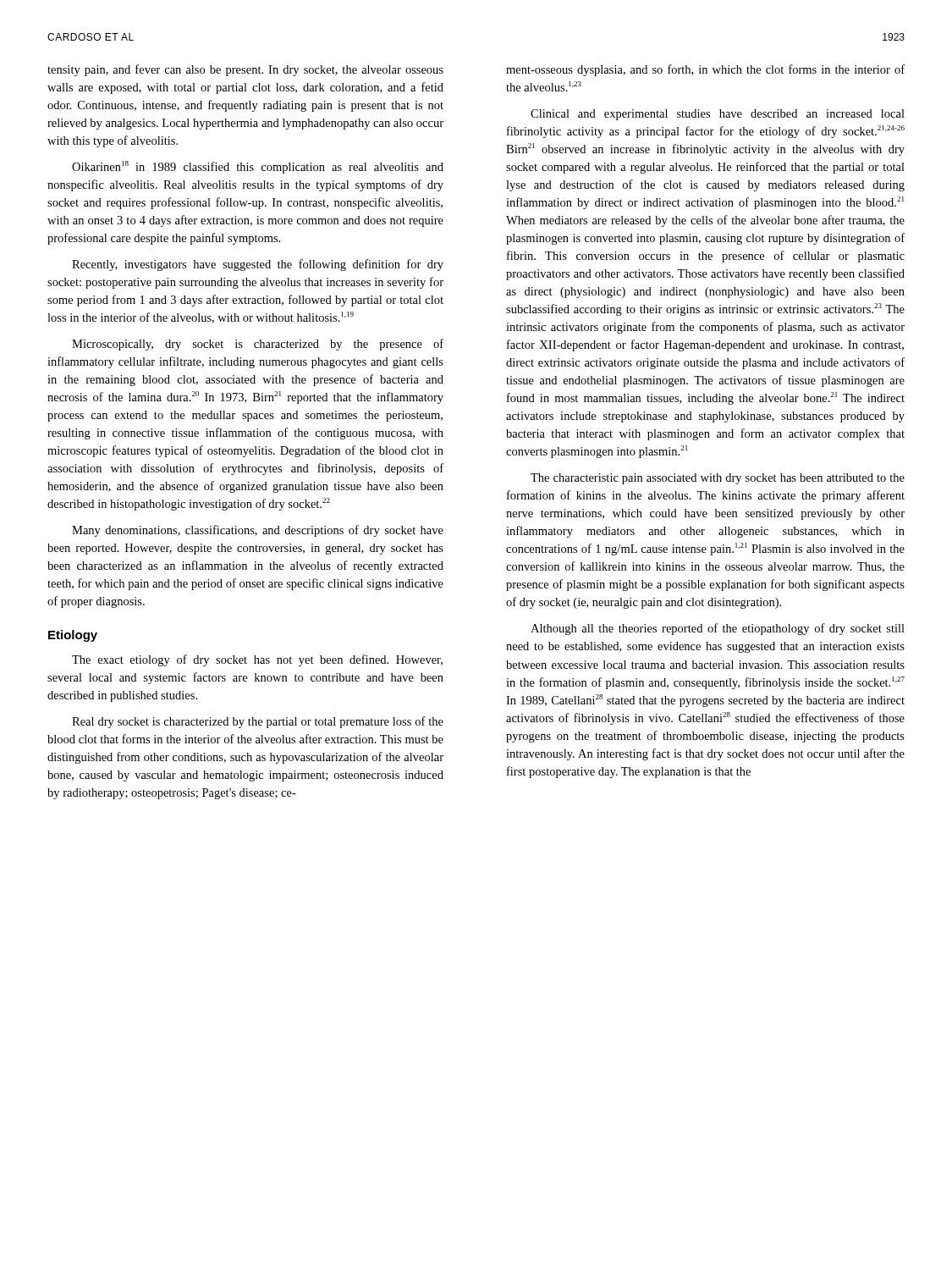952x1270 pixels.
Task: Locate the text starting "Oikarinen18 in 1989 classified this complication as"
Action: pyautogui.click(x=245, y=203)
